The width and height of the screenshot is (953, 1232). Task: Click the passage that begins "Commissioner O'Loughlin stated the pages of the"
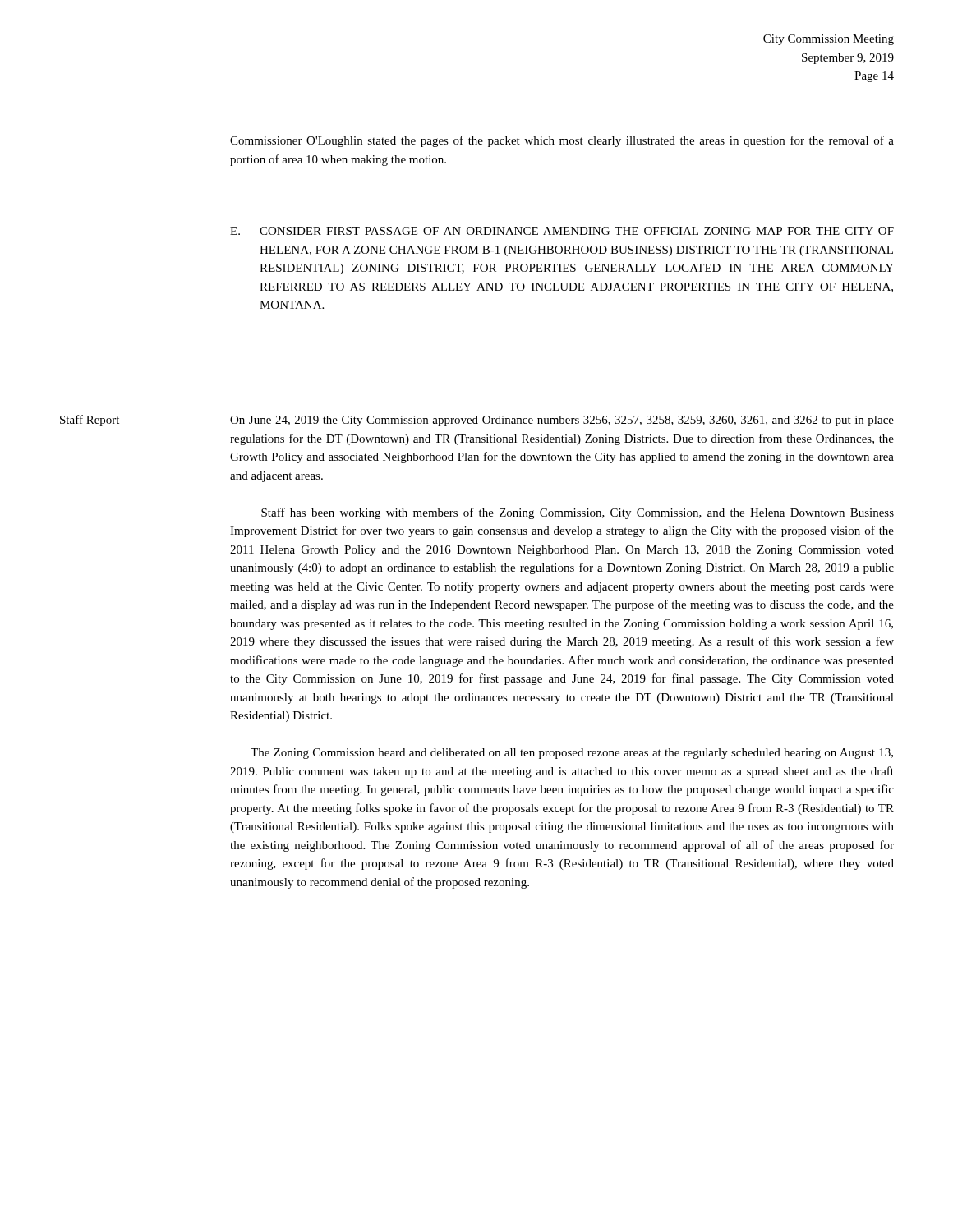tap(562, 150)
